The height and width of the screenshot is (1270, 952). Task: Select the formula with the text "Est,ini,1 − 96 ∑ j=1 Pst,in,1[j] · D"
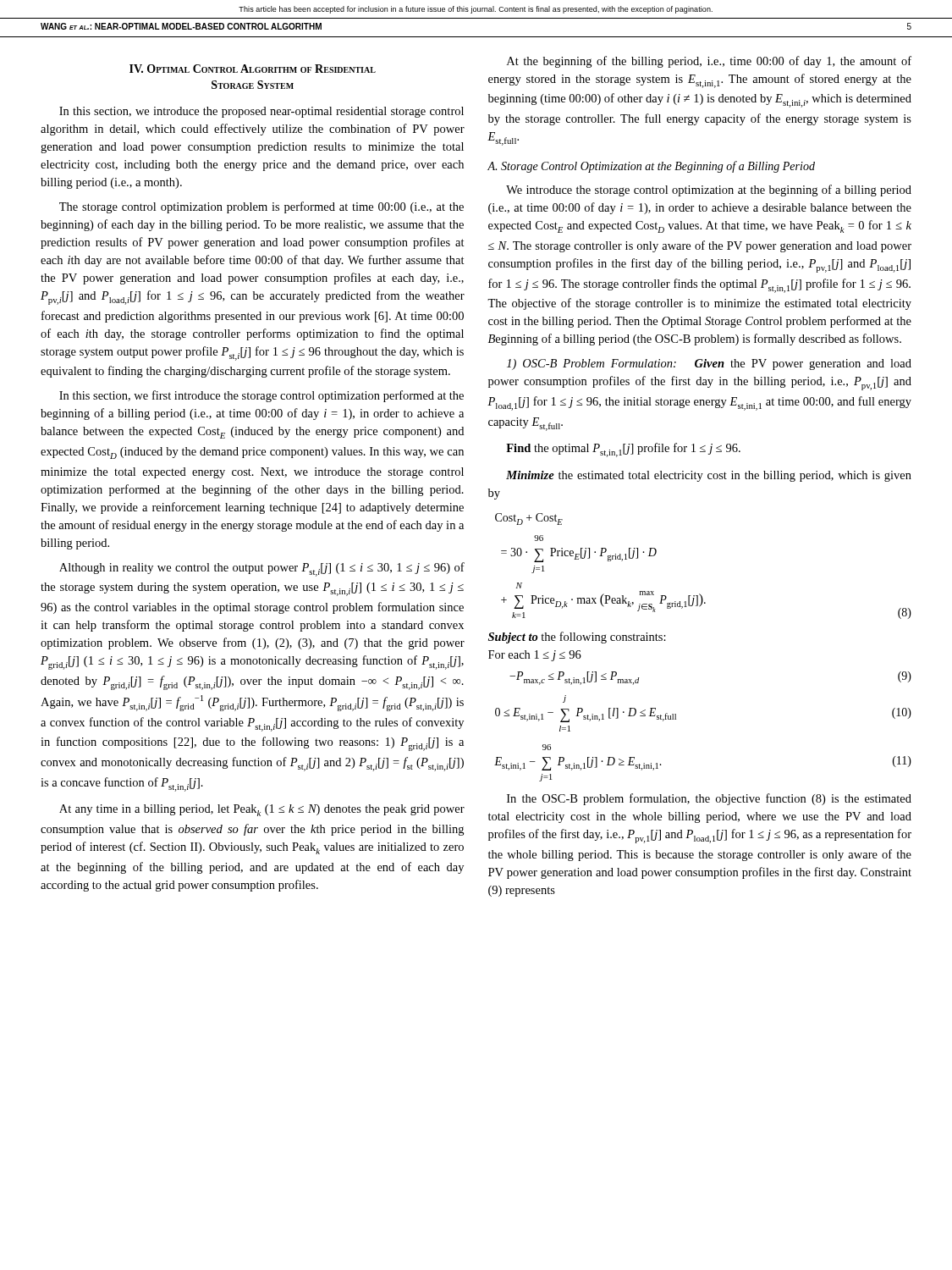547,747
